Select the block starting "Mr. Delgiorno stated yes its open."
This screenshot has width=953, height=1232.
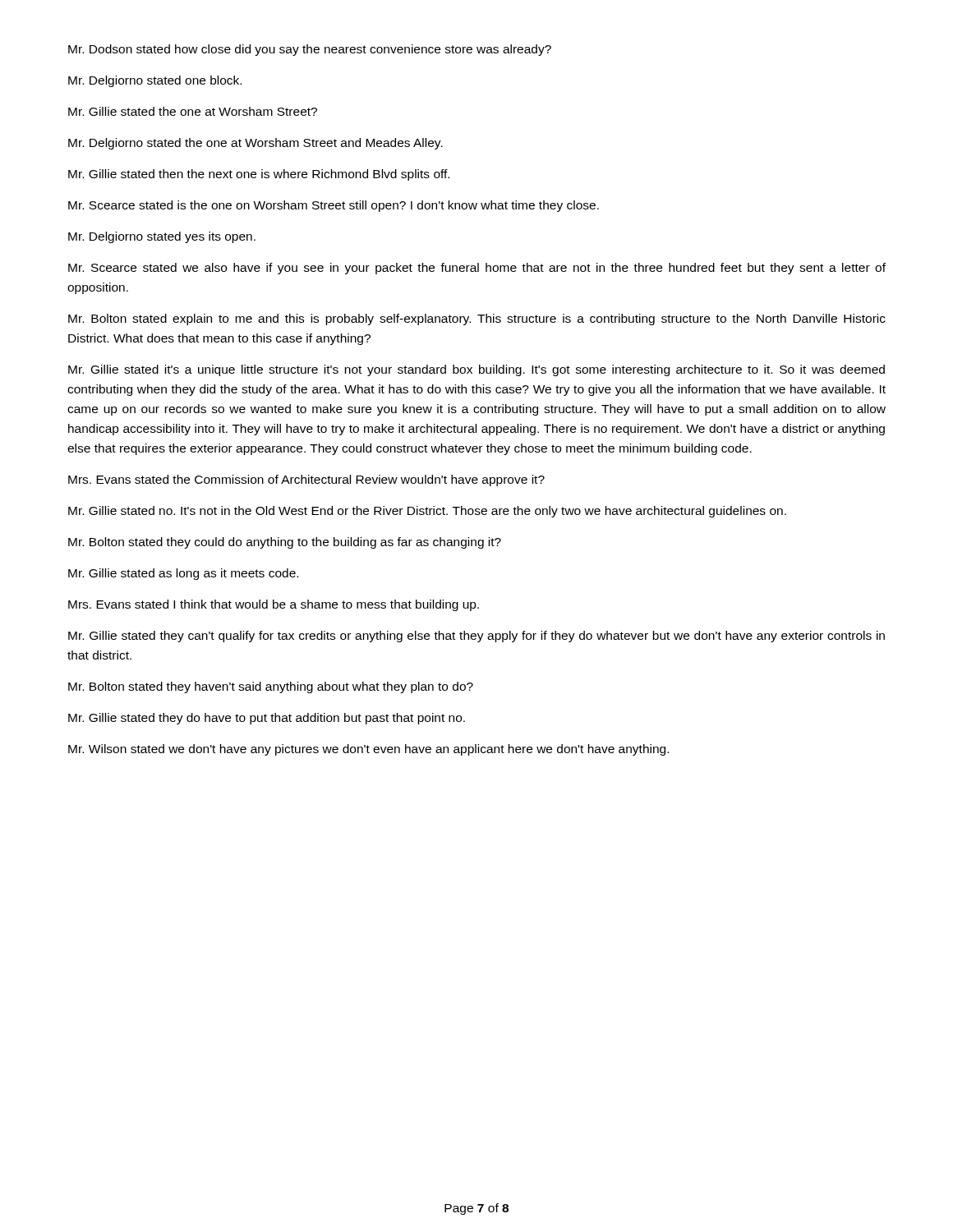162,236
